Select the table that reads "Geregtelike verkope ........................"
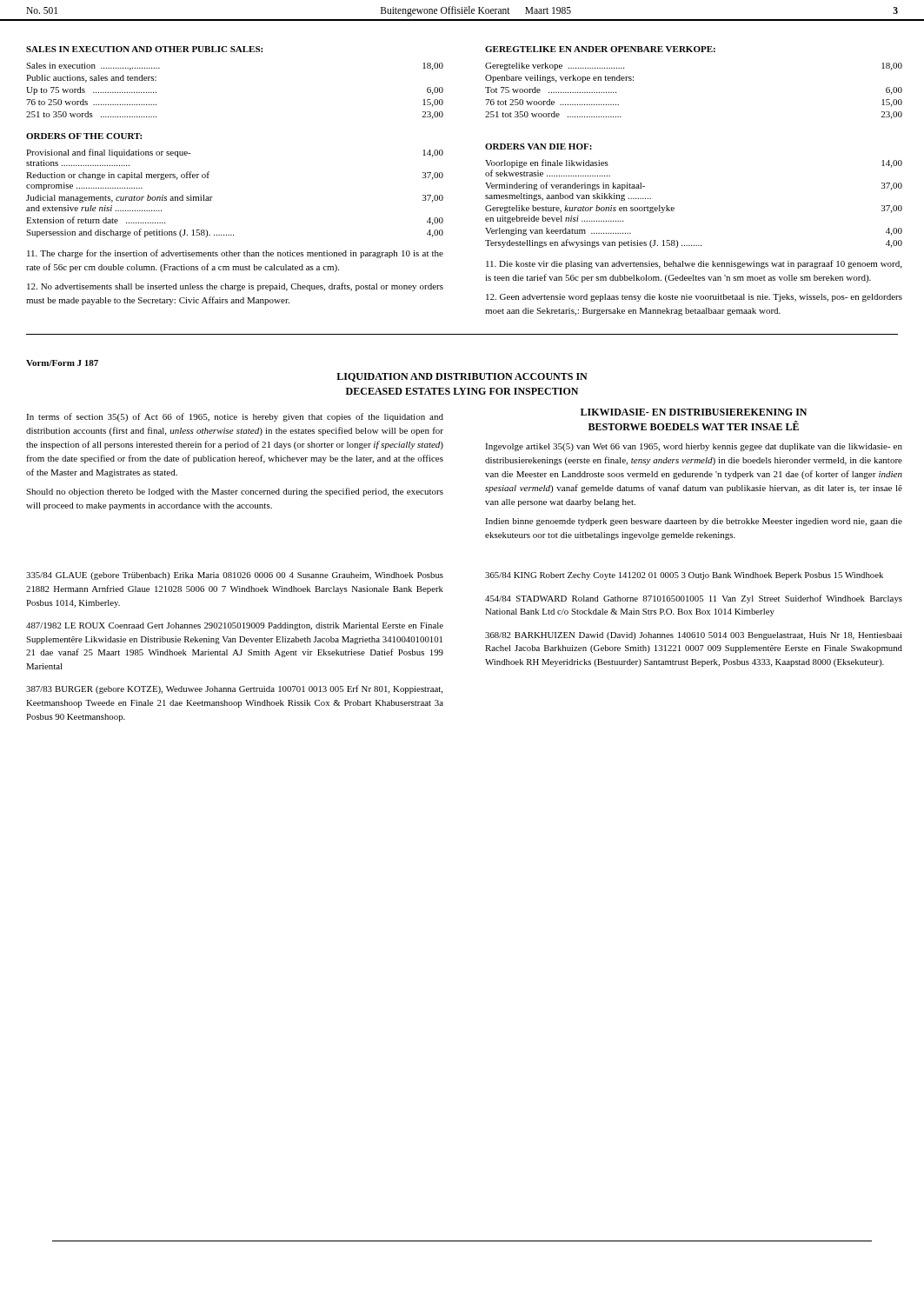 694,95
